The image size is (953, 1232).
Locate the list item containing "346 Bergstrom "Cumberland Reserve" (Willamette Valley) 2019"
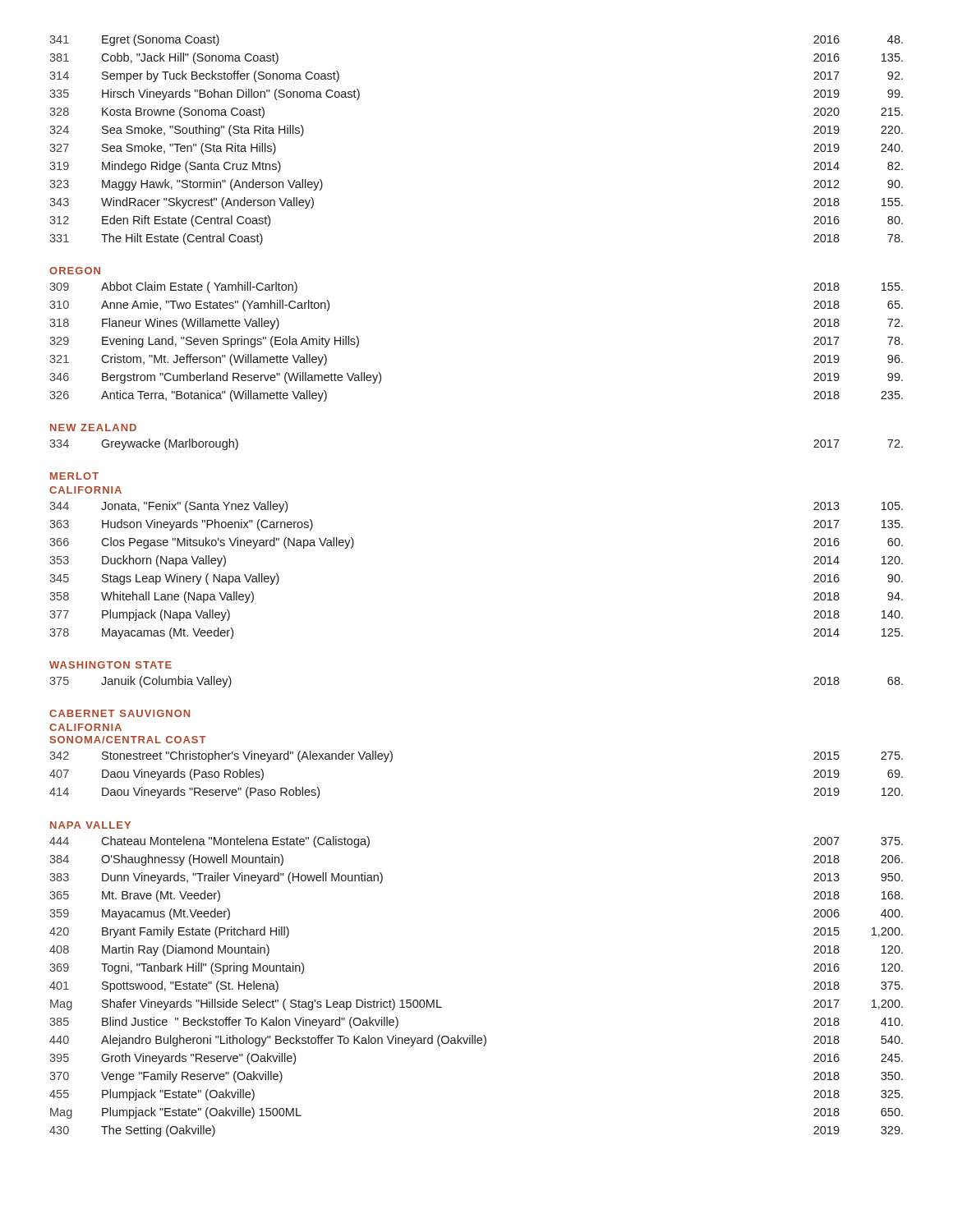click(244, 377)
